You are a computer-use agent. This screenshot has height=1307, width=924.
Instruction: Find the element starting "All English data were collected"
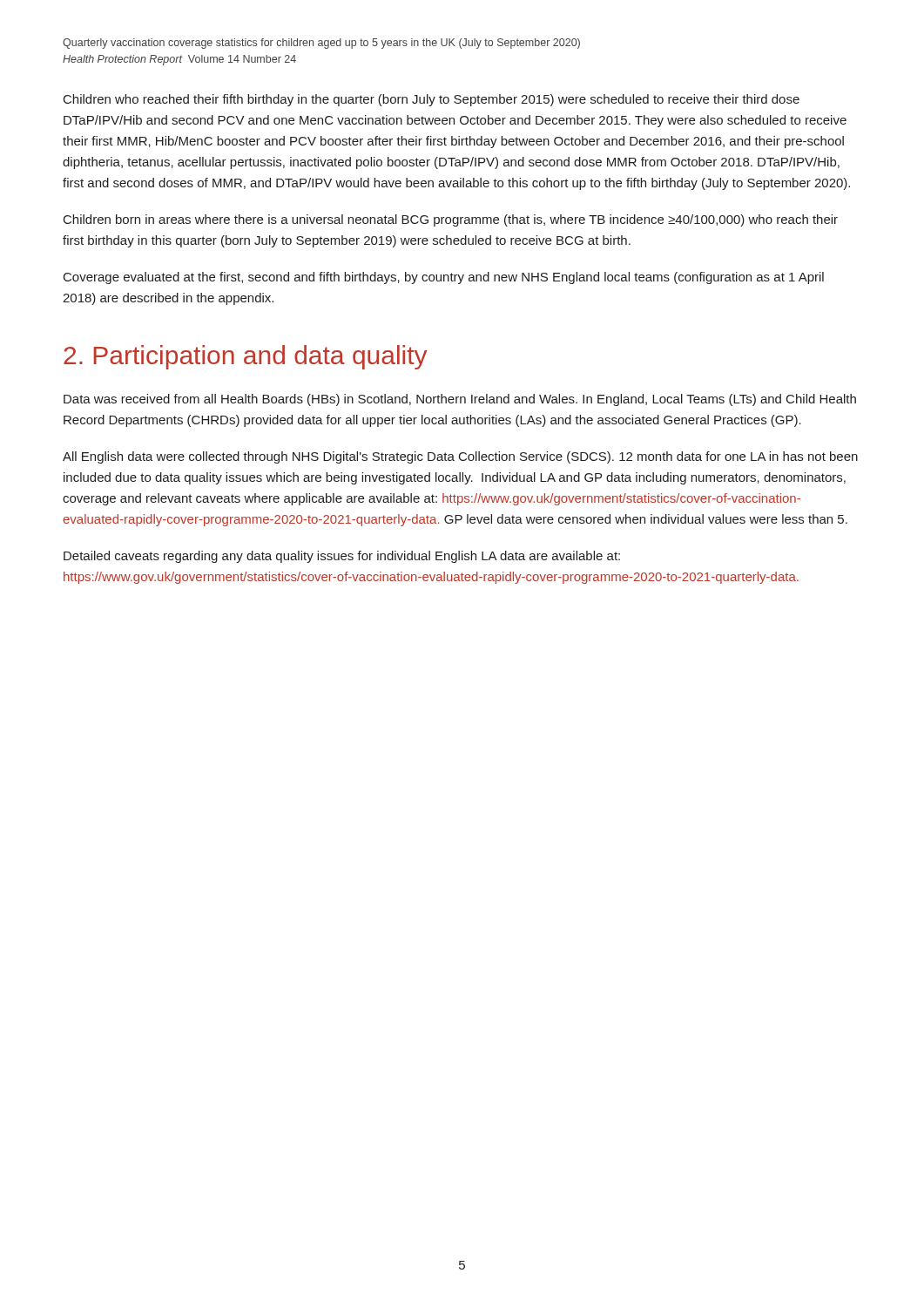click(460, 487)
